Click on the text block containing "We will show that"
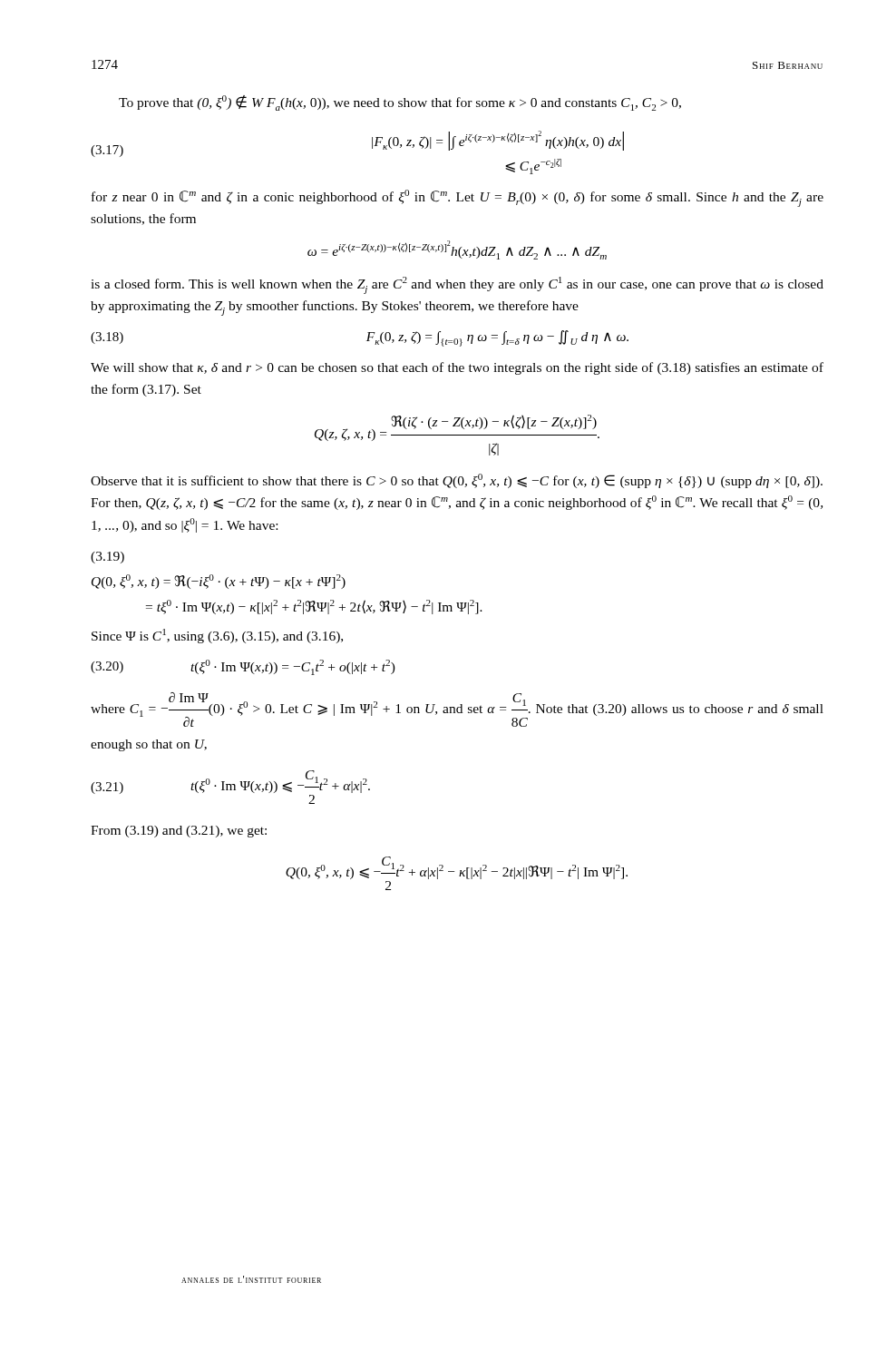Screen dimensions: 1361x896 [457, 446]
